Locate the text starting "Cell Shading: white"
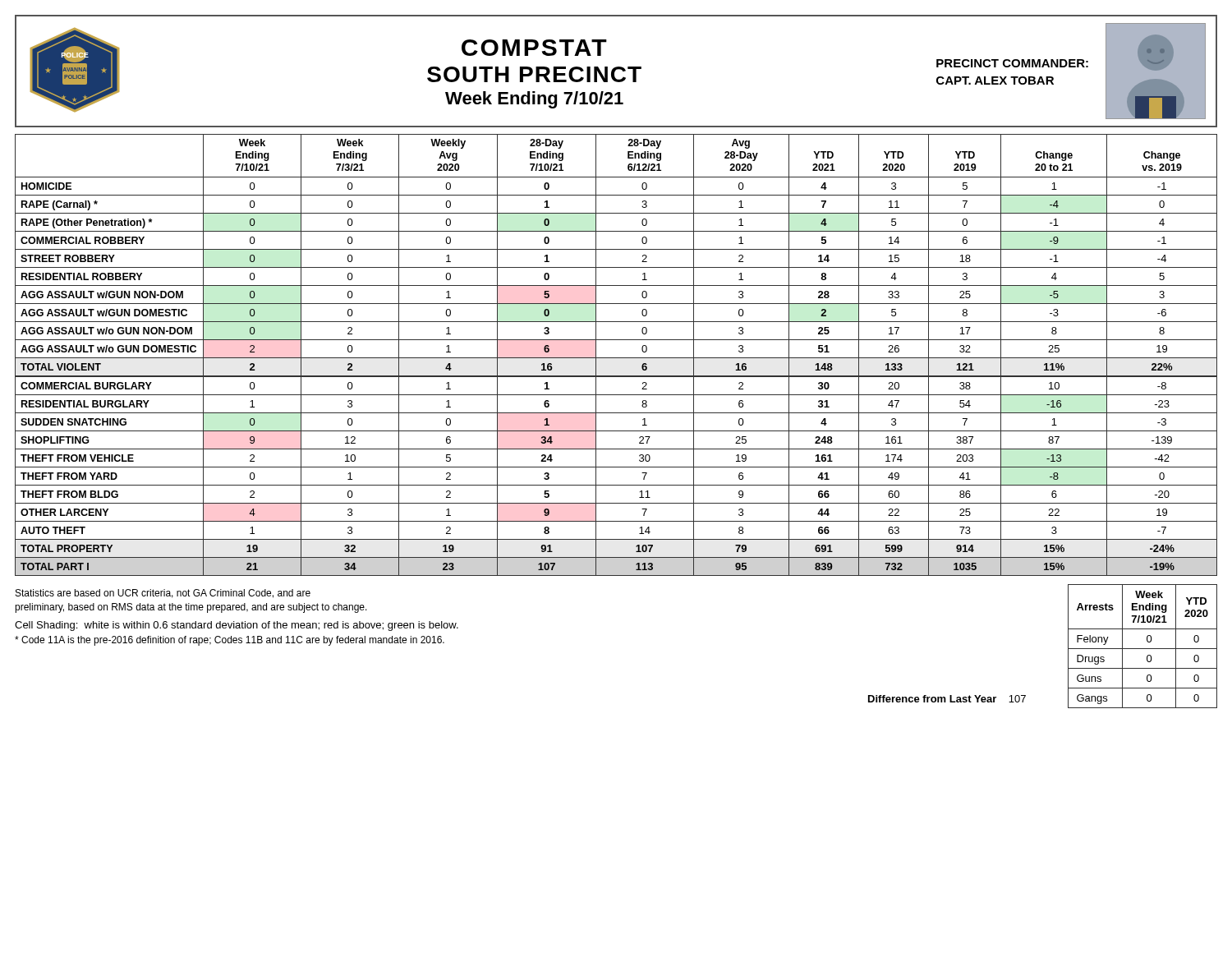The image size is (1232, 953). click(237, 625)
